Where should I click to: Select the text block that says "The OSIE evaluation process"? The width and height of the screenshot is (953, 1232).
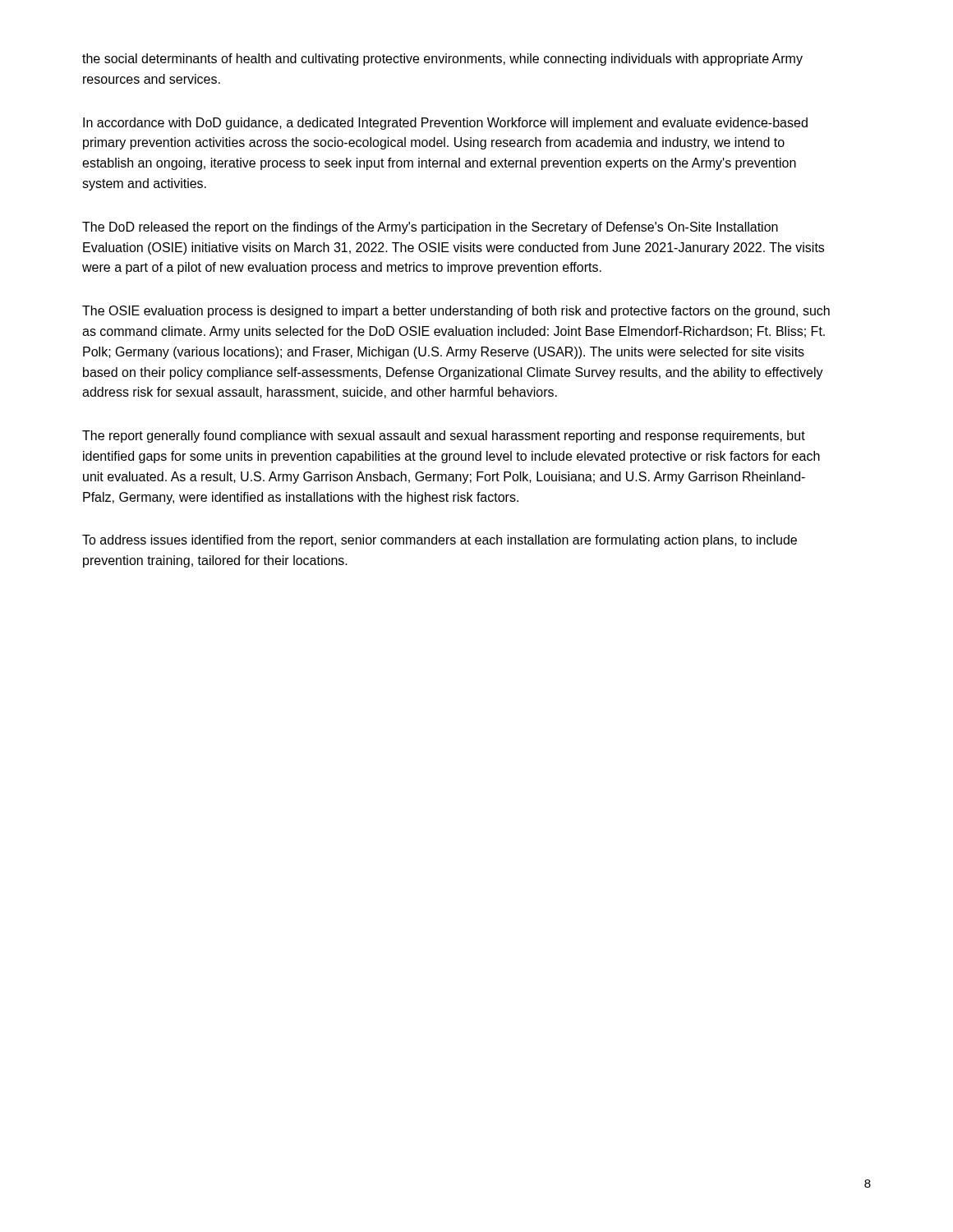tap(456, 352)
